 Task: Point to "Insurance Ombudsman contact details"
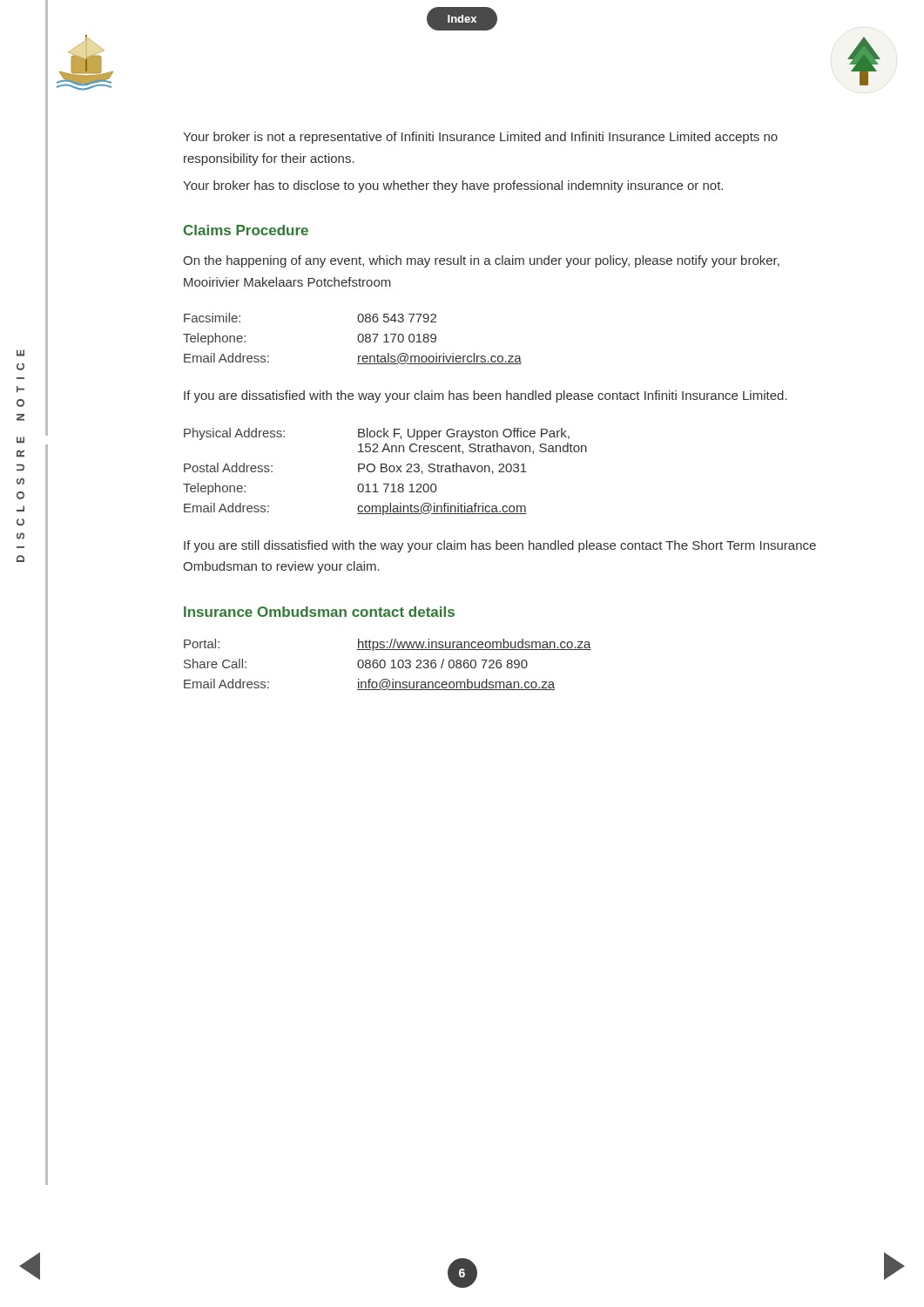[x=319, y=612]
